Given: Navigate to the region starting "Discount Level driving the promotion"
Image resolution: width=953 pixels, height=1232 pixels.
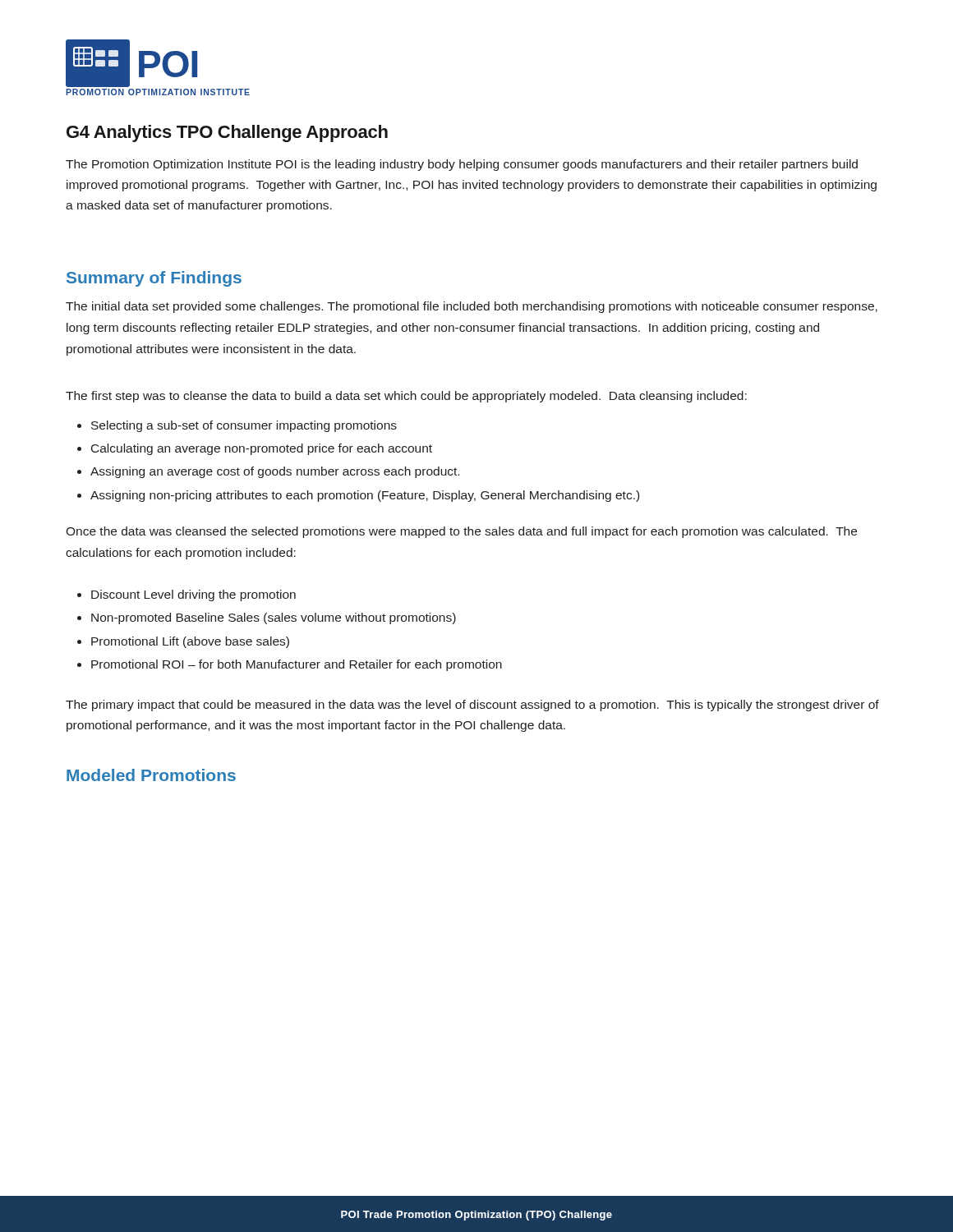Looking at the screenshot, I should click(x=193, y=594).
